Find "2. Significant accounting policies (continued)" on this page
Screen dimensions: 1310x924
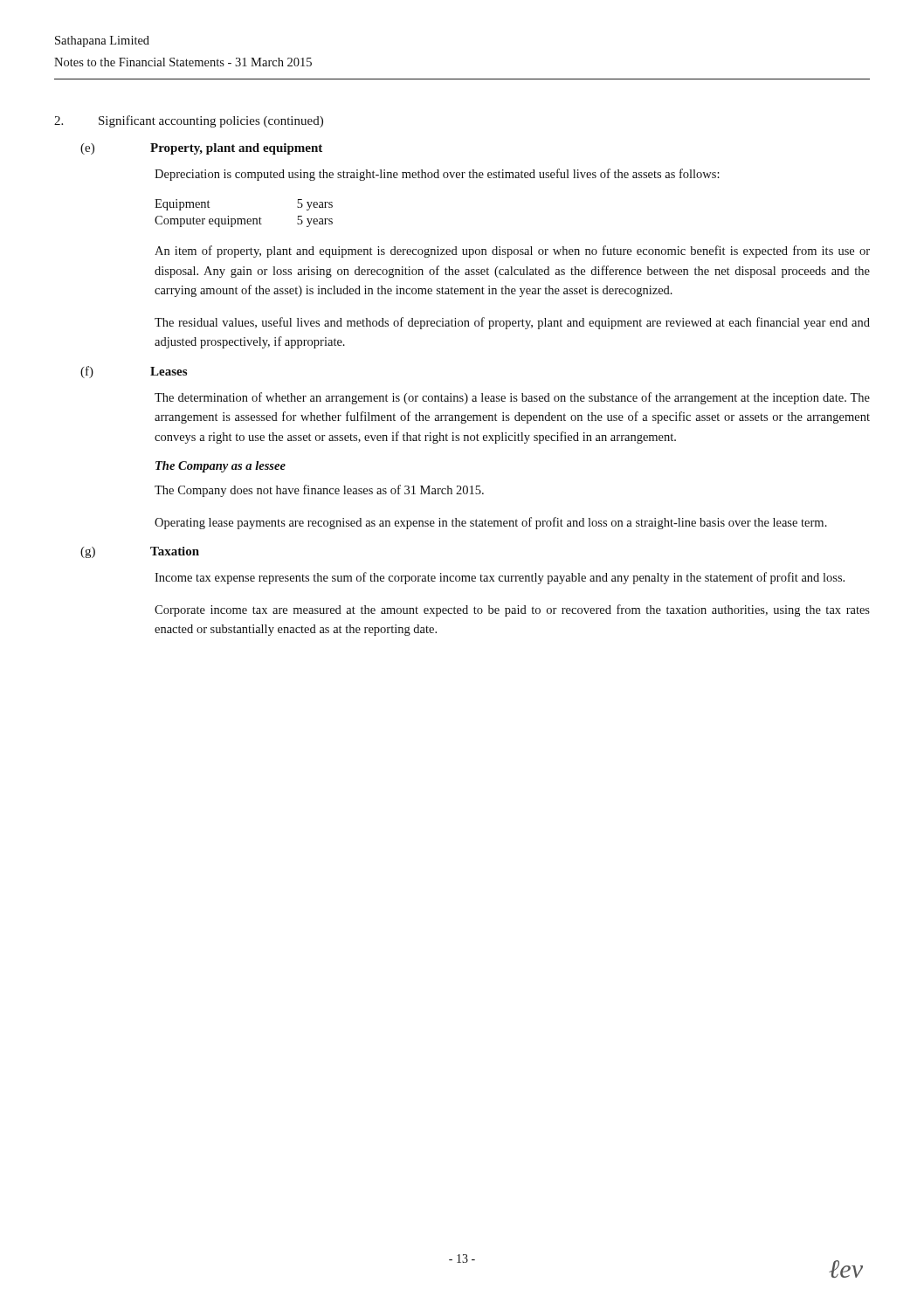point(189,121)
